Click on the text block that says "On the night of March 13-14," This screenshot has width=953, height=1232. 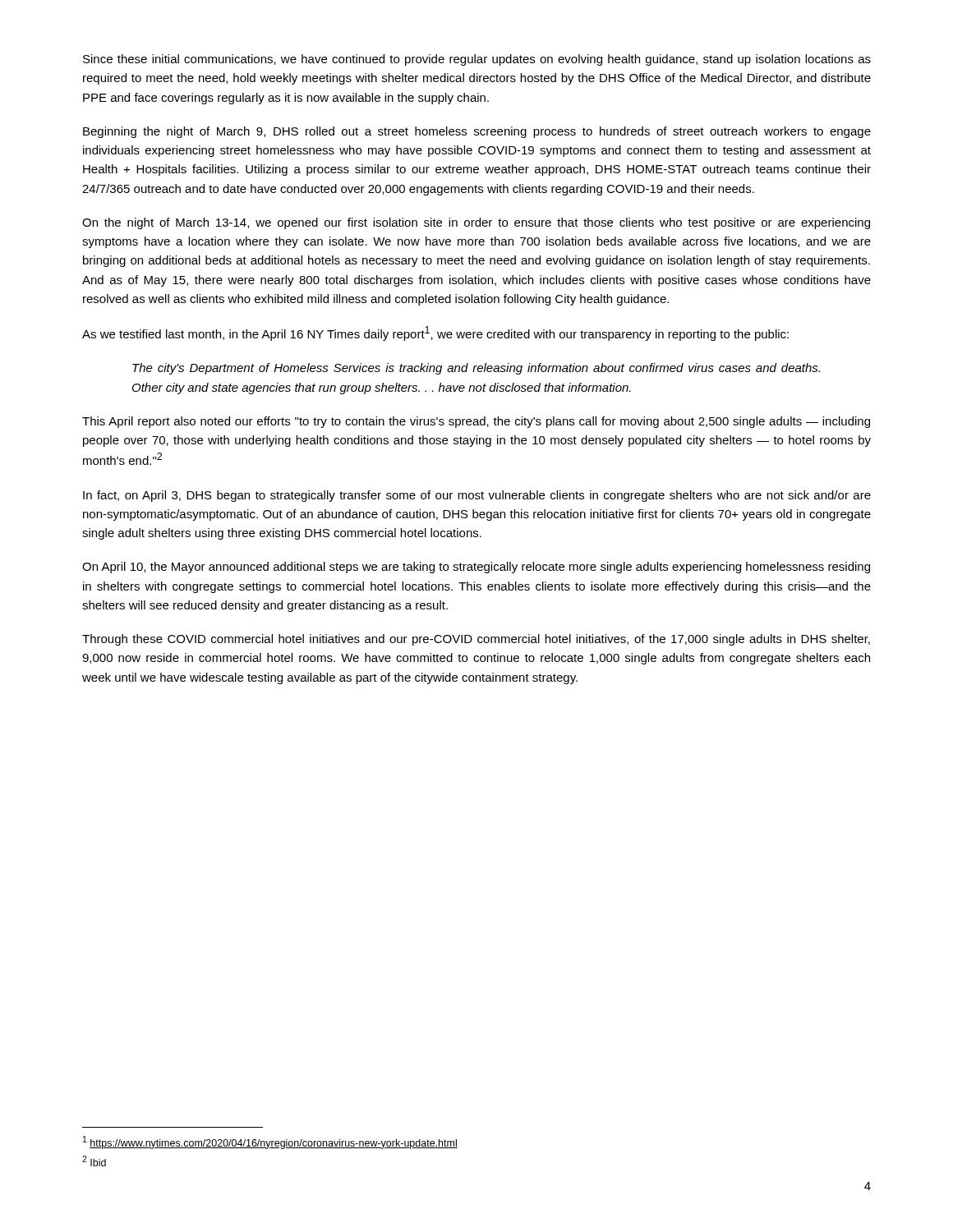[476, 260]
